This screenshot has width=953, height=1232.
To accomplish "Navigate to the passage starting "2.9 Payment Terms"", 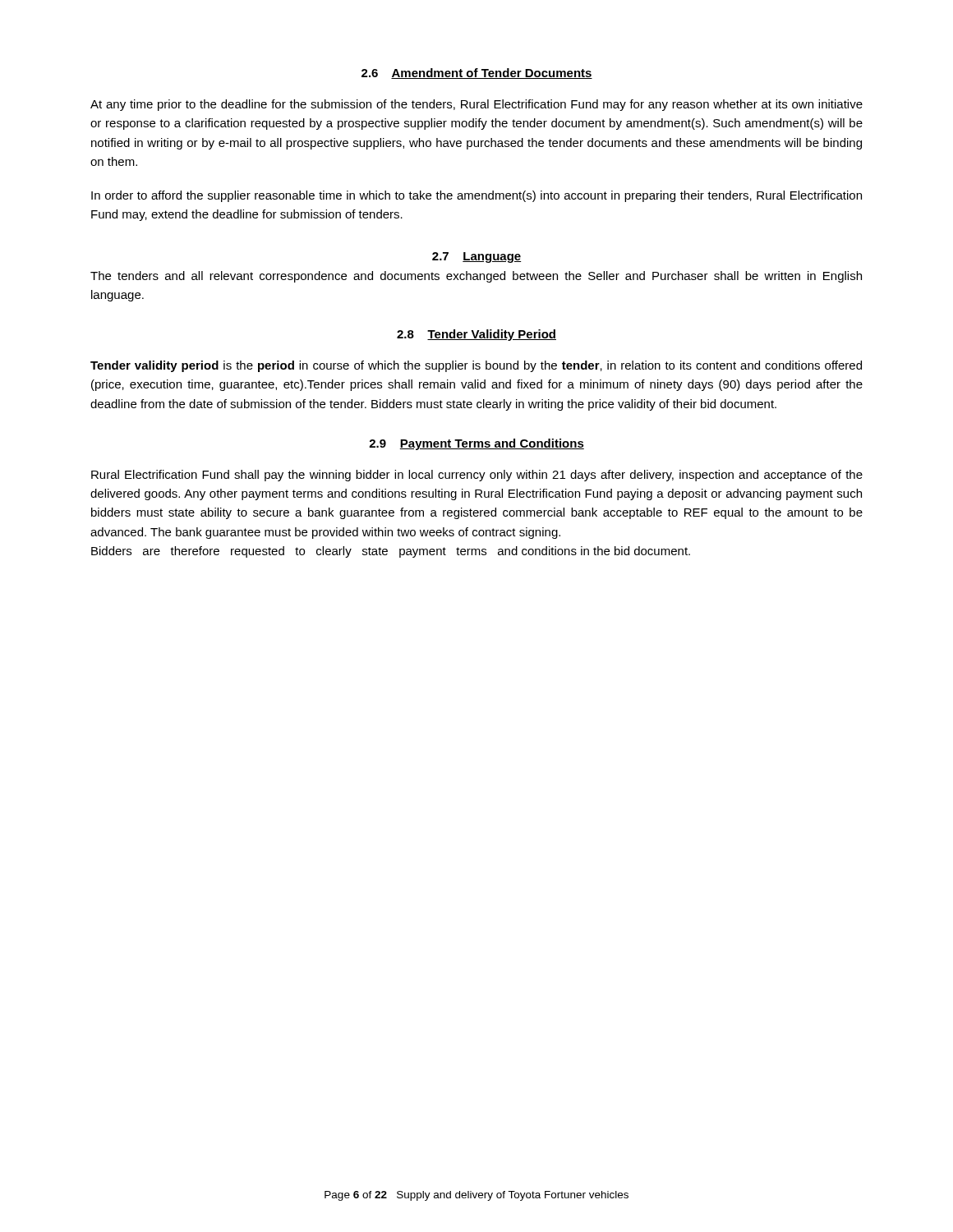I will coord(476,443).
